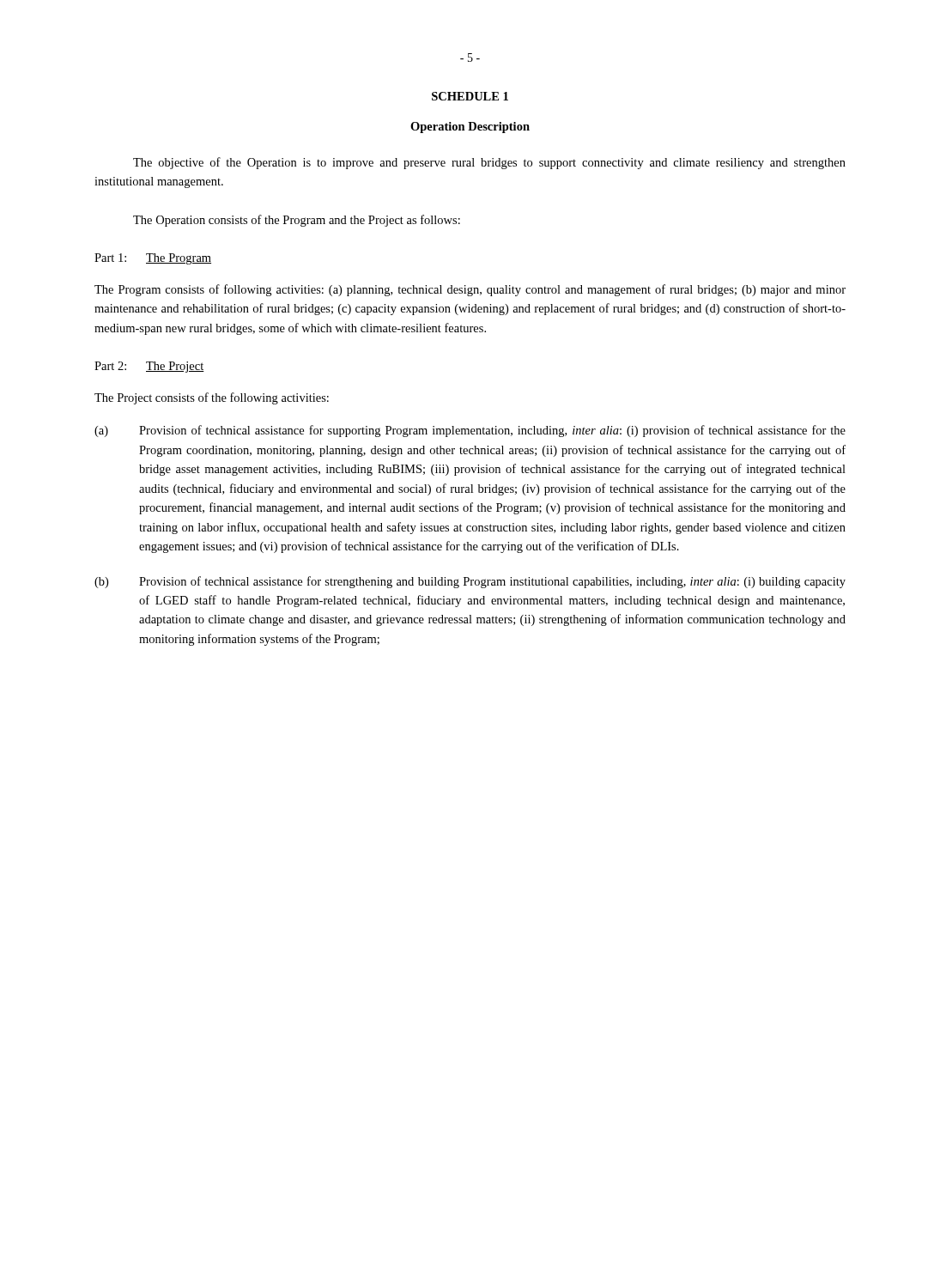Locate the list item containing "(a) Provision of technical"
940x1288 pixels.
[x=470, y=488]
